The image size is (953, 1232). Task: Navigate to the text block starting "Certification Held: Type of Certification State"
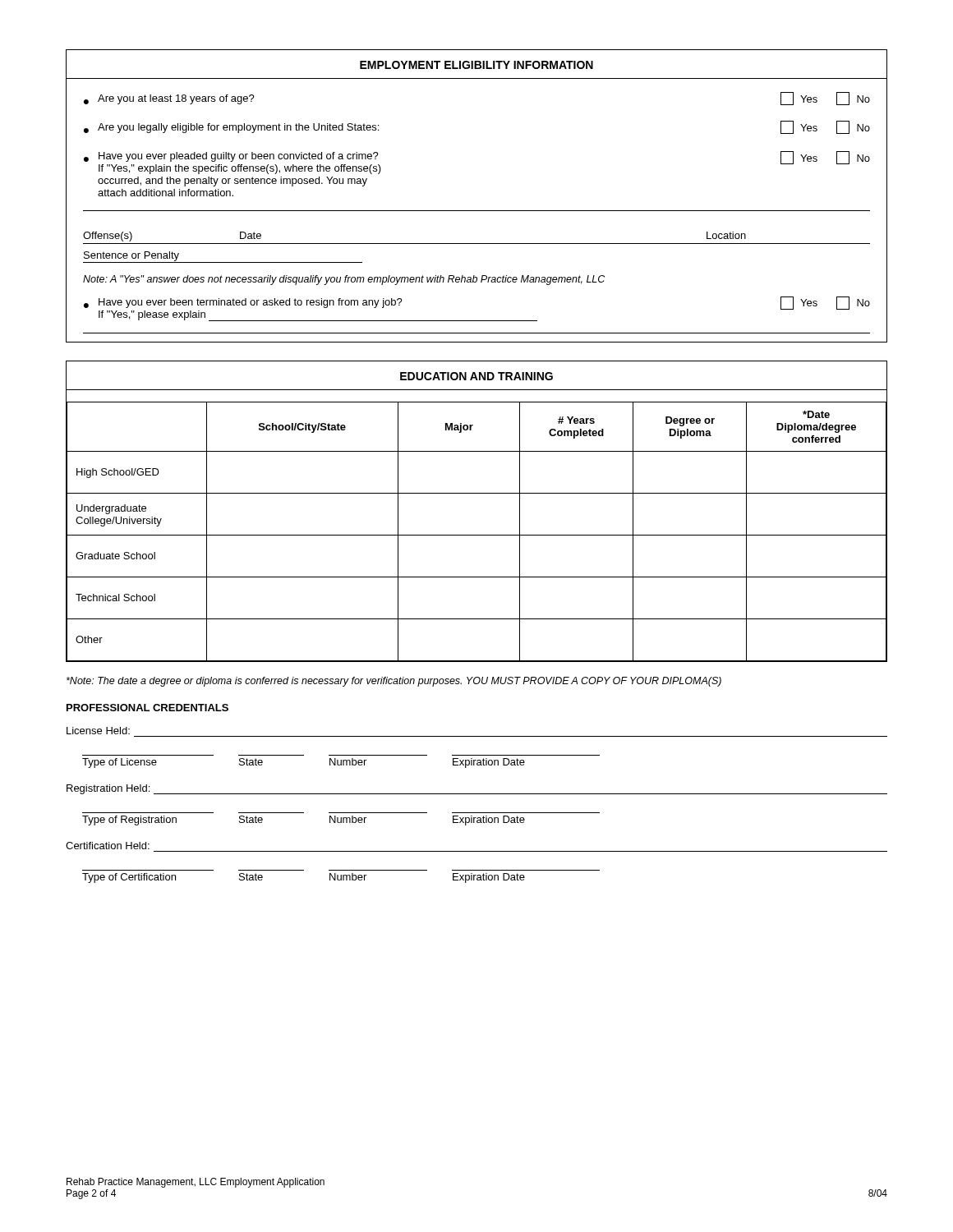pyautogui.click(x=476, y=861)
